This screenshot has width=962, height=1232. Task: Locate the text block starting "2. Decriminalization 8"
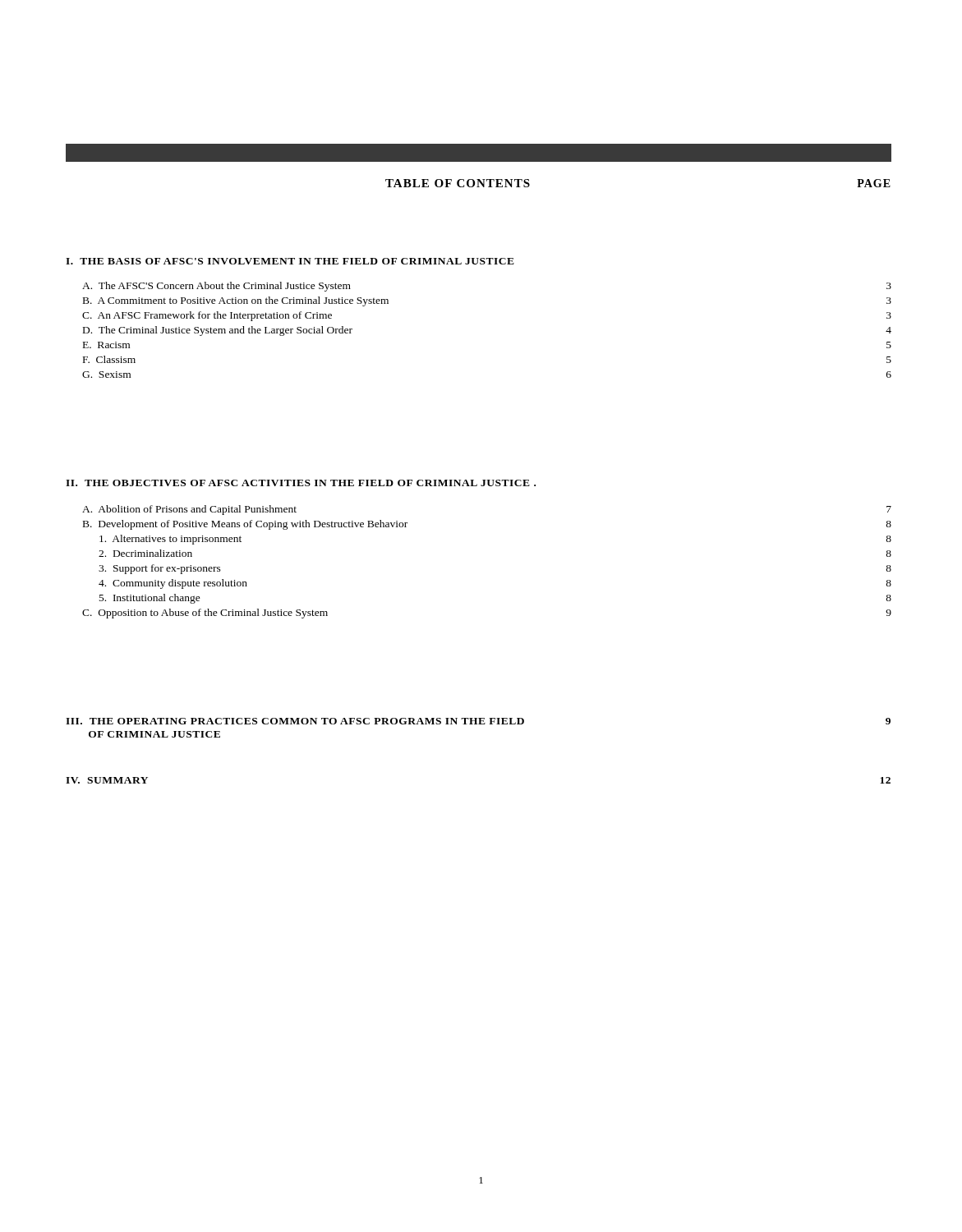141,553
